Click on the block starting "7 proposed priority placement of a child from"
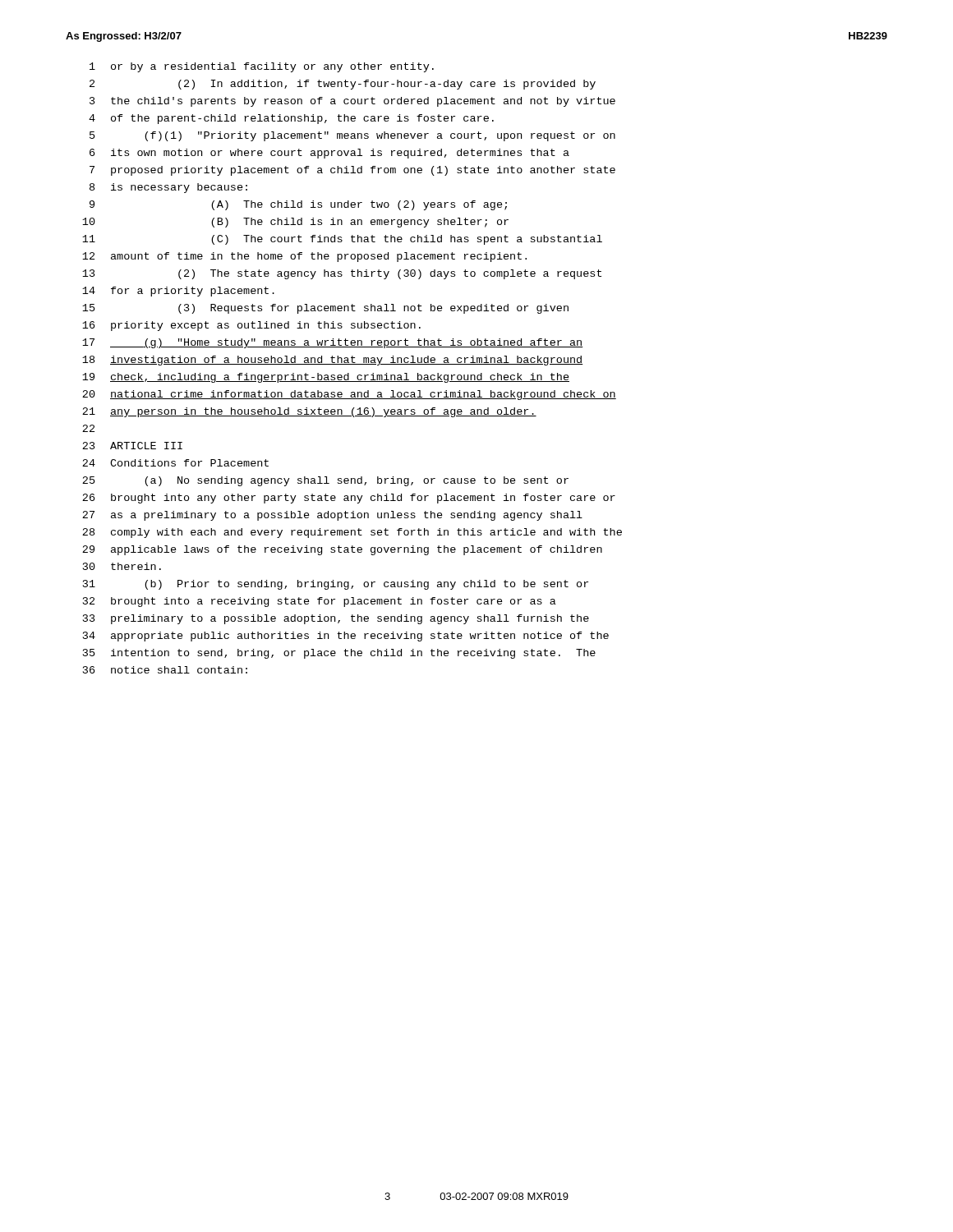 click(x=476, y=171)
